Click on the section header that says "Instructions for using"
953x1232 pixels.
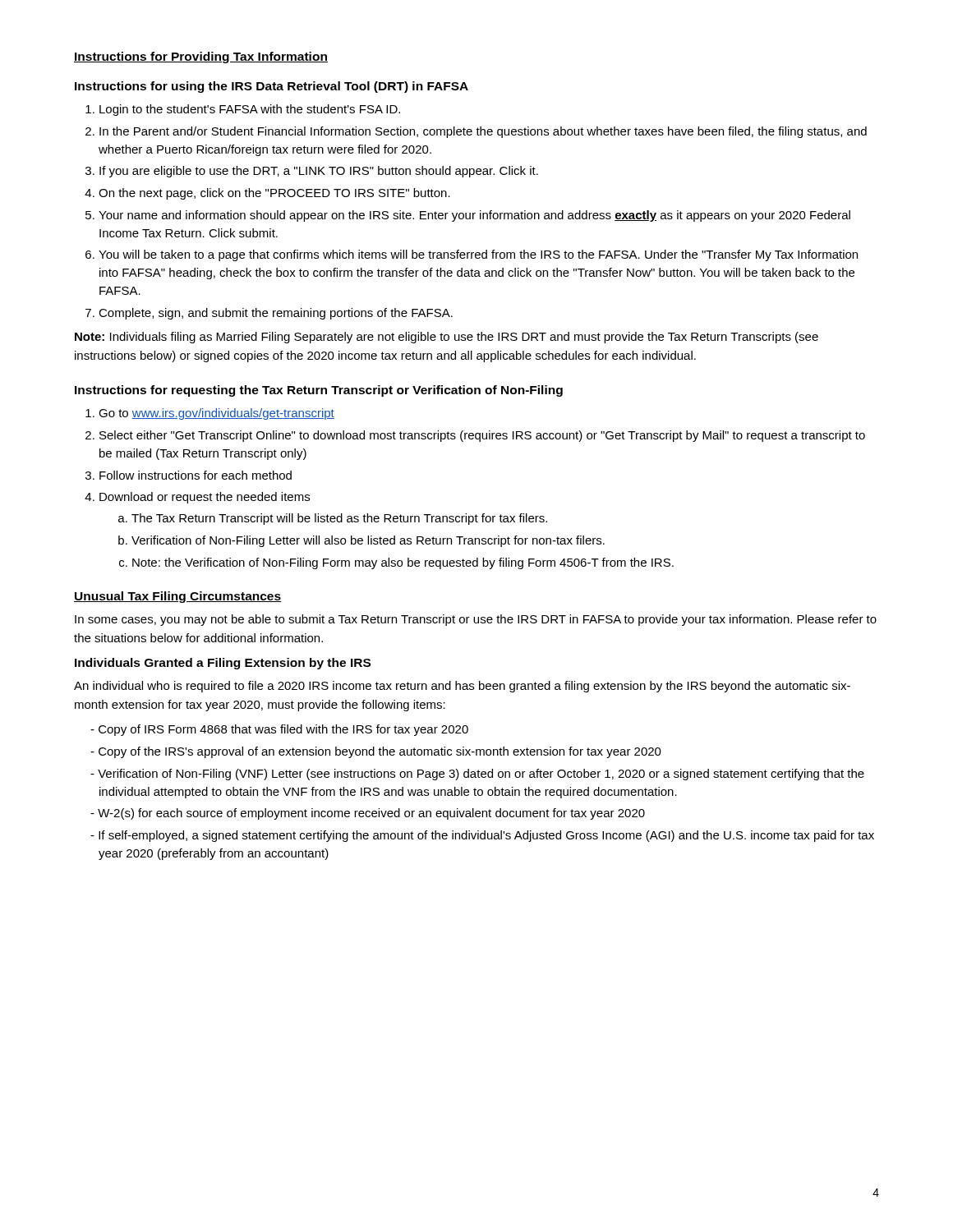[271, 86]
